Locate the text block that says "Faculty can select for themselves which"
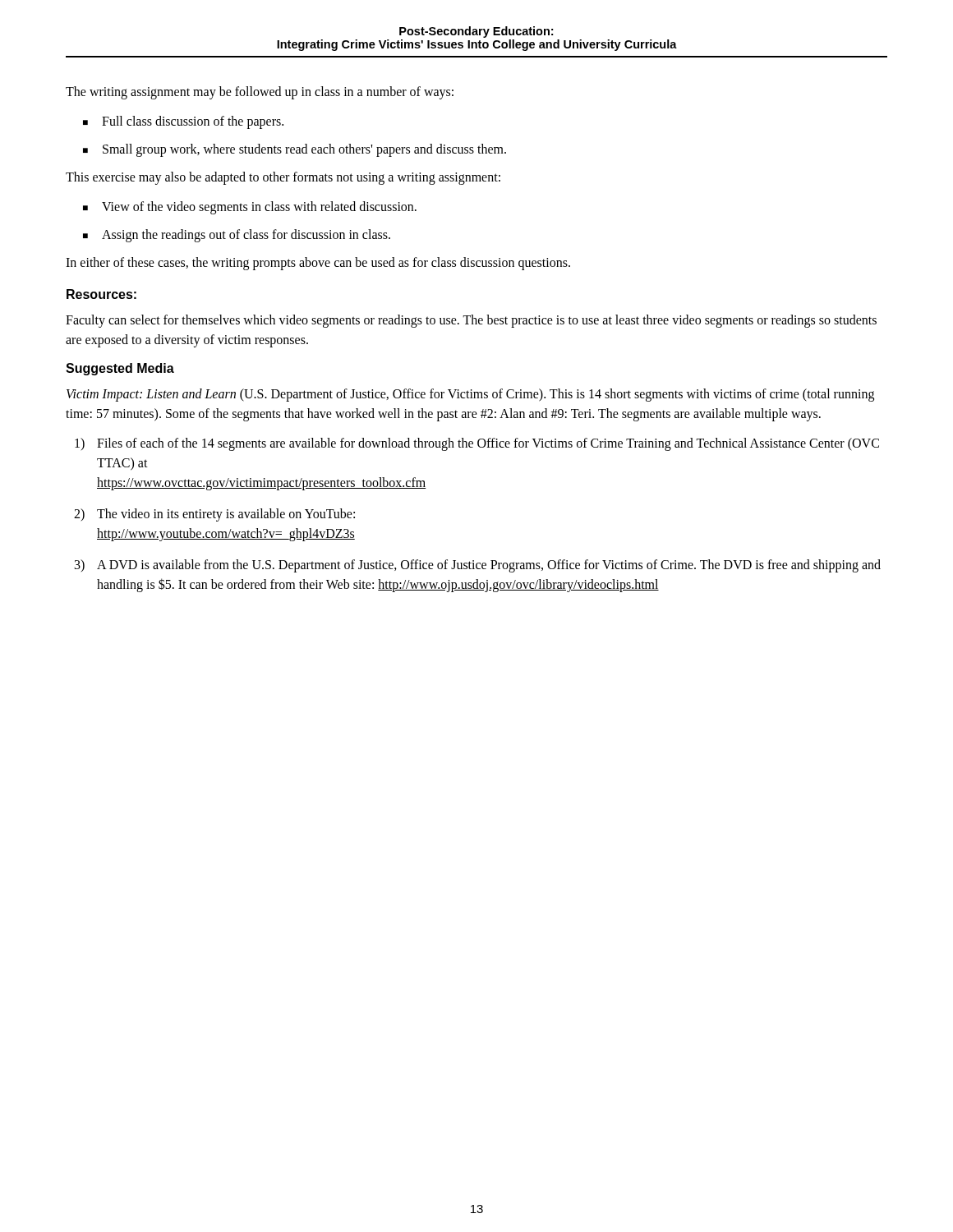 point(471,330)
